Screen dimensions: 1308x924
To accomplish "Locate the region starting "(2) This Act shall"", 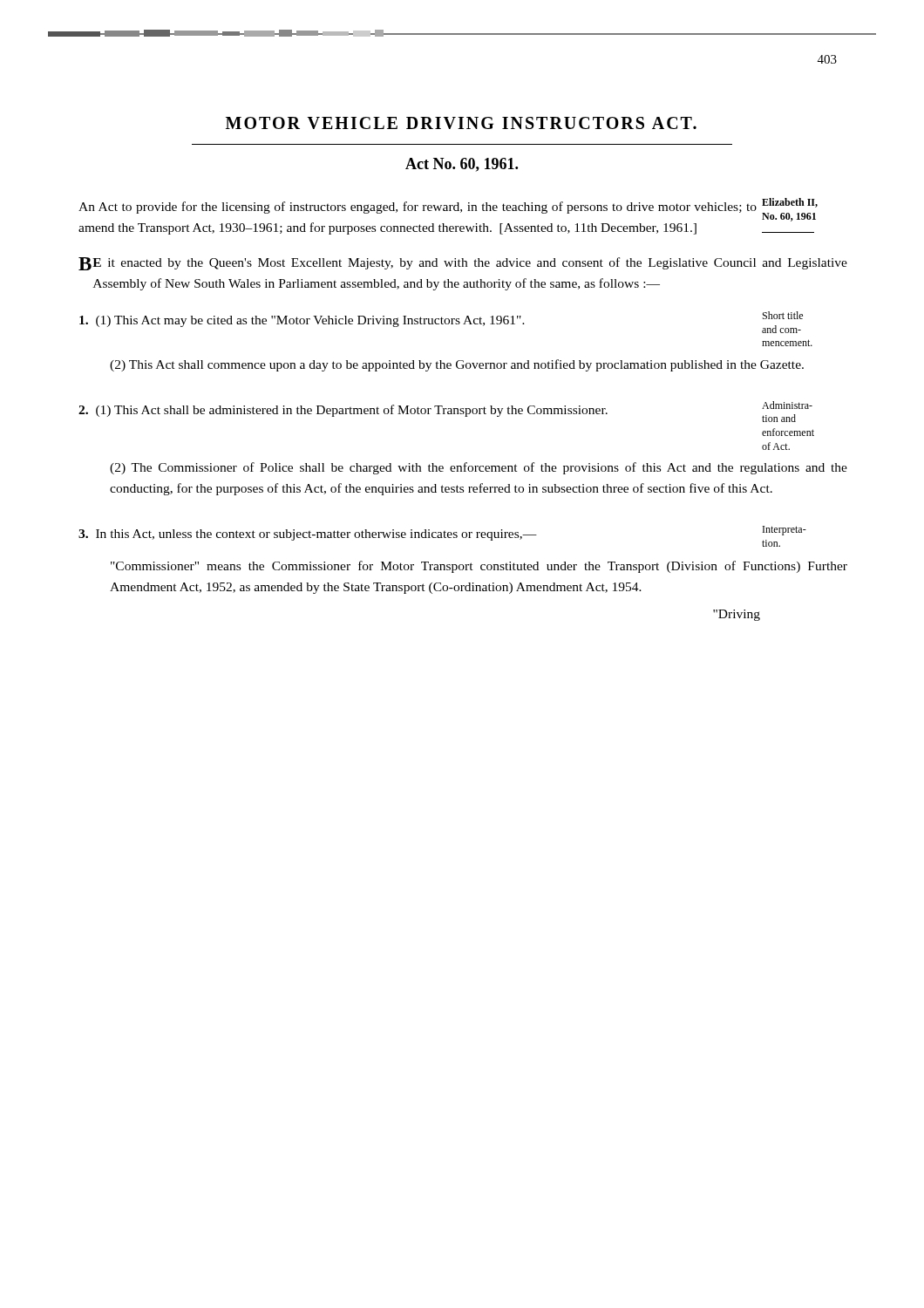I will [x=457, y=364].
